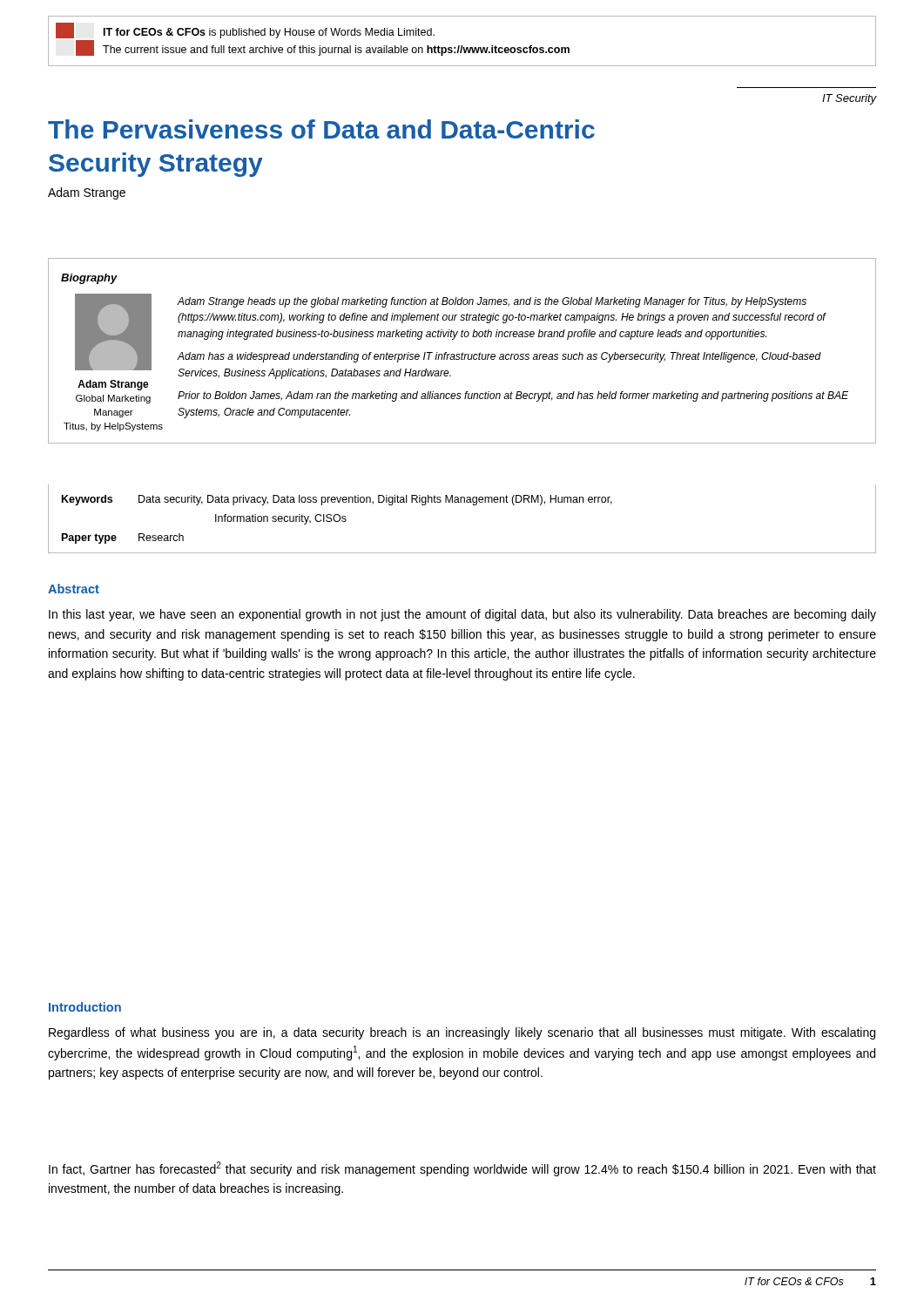Select the text block that reads "In fact, Gartner has forecasted2 that"
Viewport: 924px width, 1307px height.
[x=462, y=1178]
